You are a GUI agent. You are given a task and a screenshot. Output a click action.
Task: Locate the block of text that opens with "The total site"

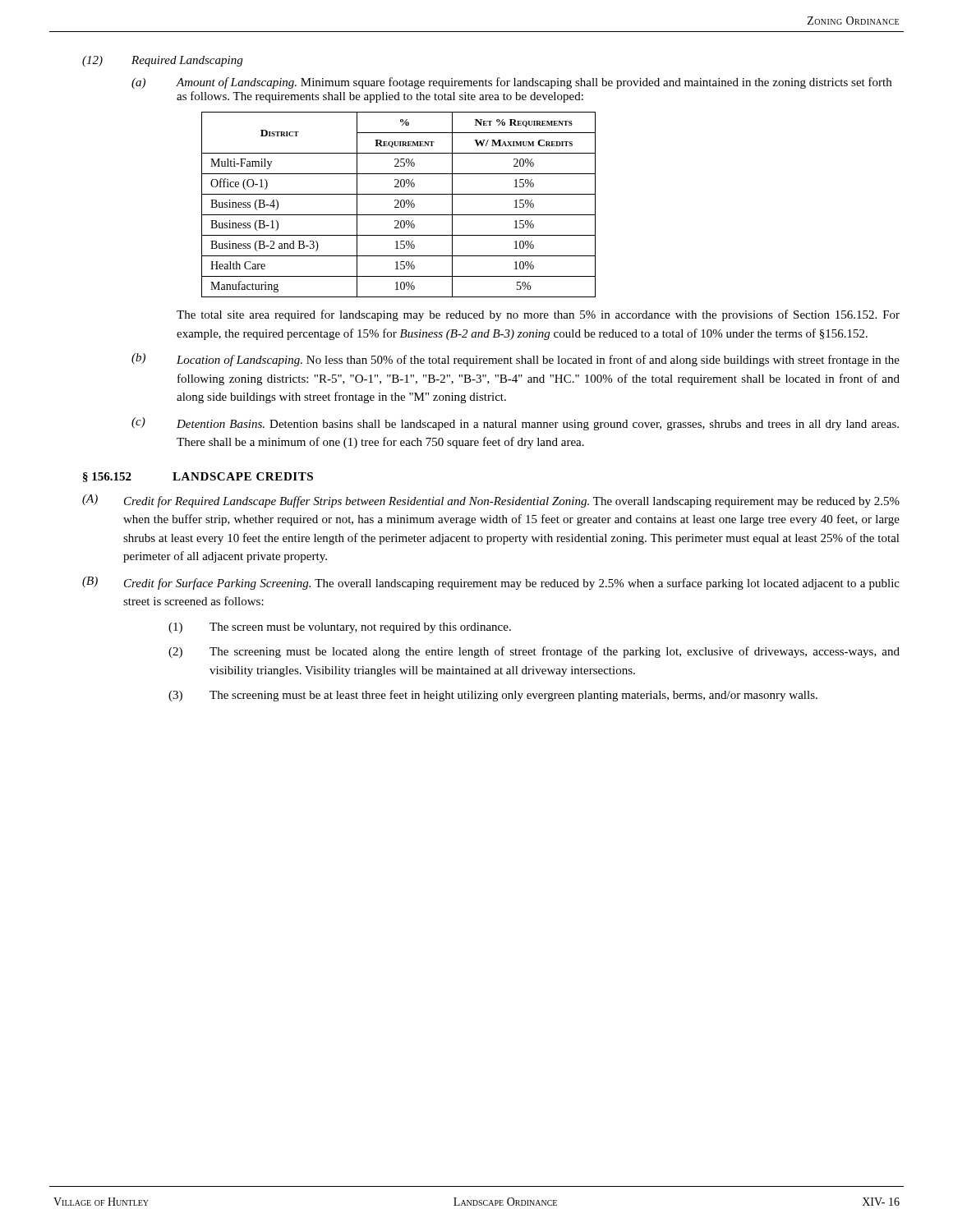[x=538, y=324]
